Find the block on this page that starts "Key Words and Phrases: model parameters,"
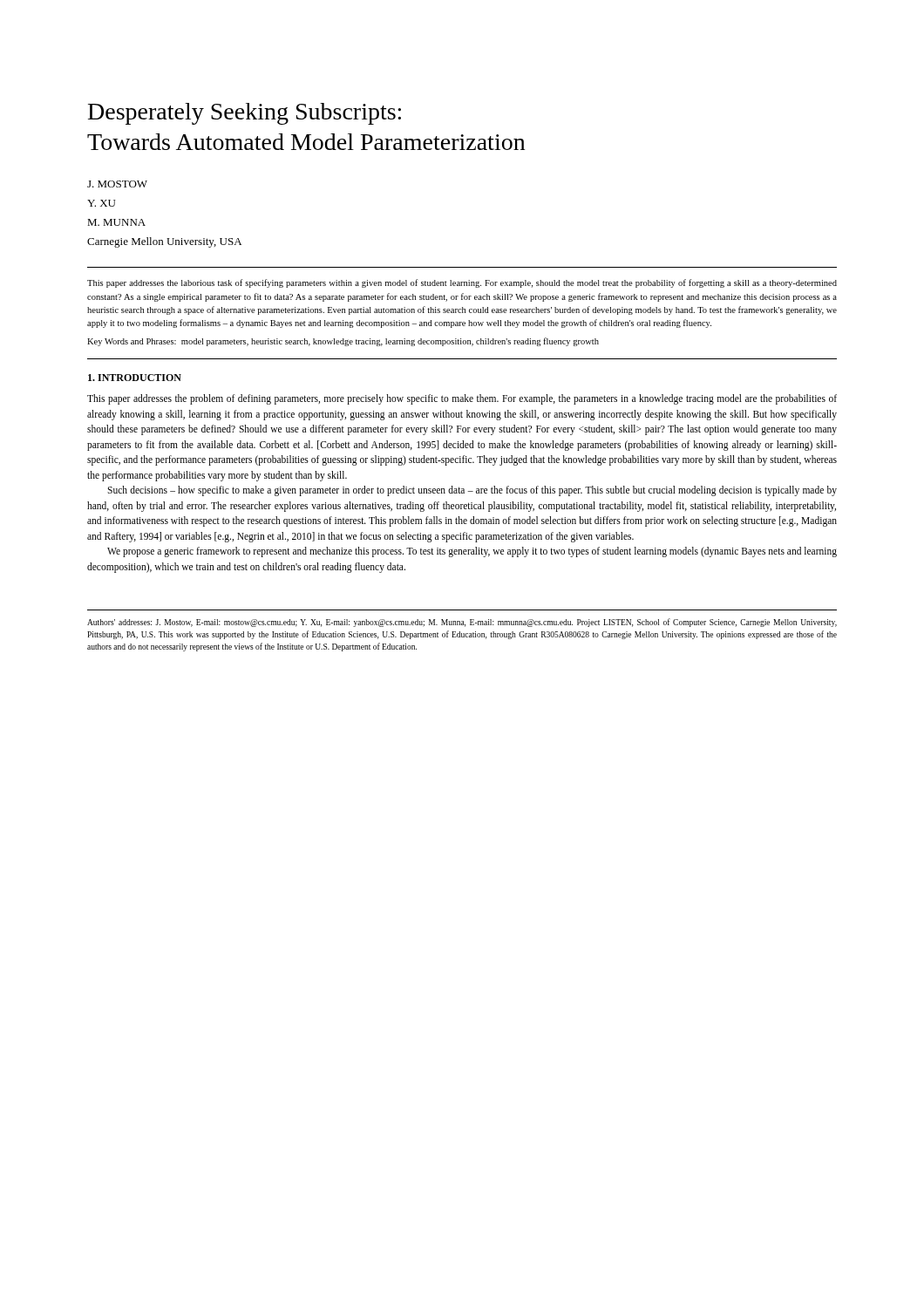Viewport: 924px width, 1308px height. (343, 342)
